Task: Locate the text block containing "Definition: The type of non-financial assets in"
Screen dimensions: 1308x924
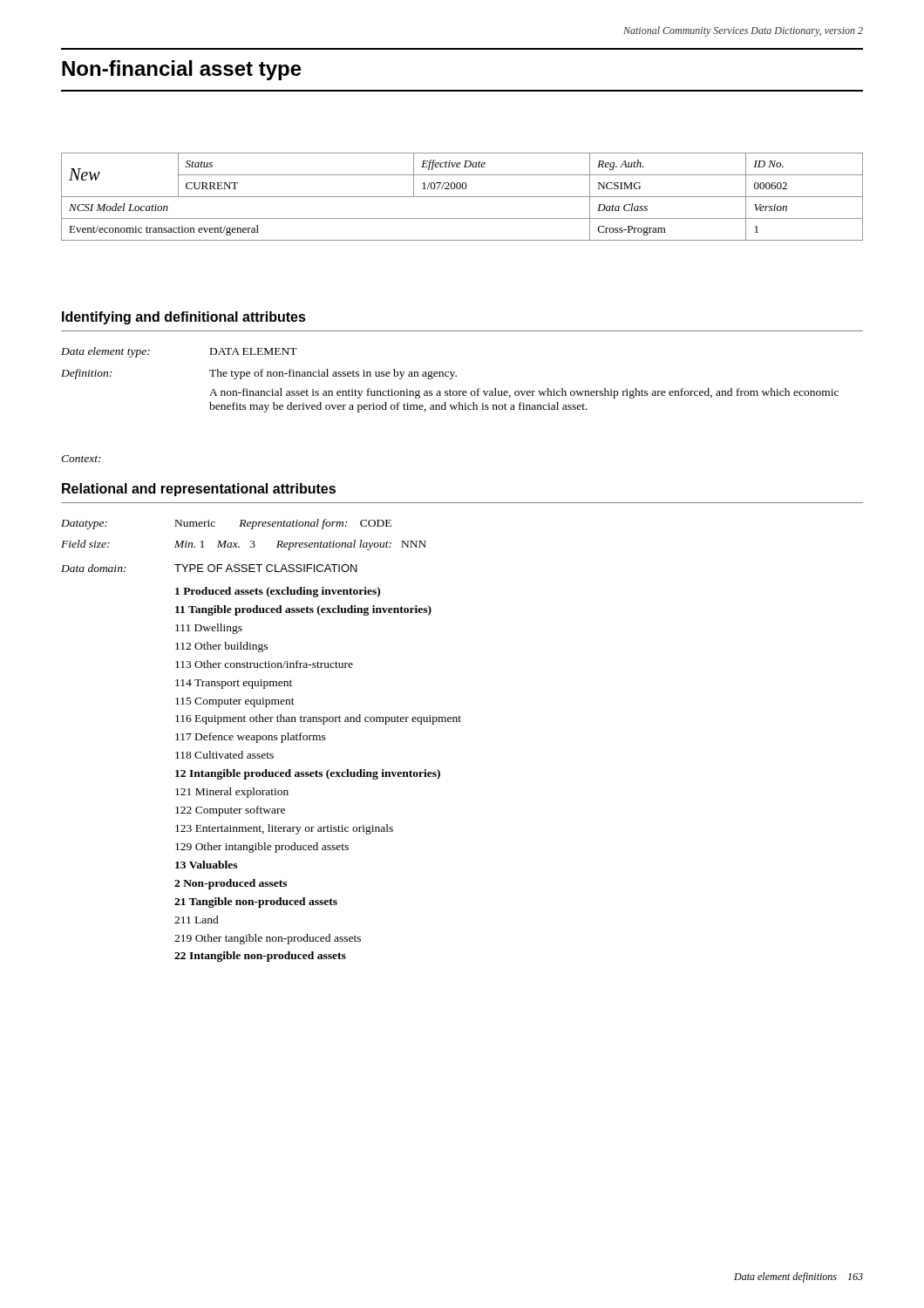Action: pyautogui.click(x=462, y=390)
